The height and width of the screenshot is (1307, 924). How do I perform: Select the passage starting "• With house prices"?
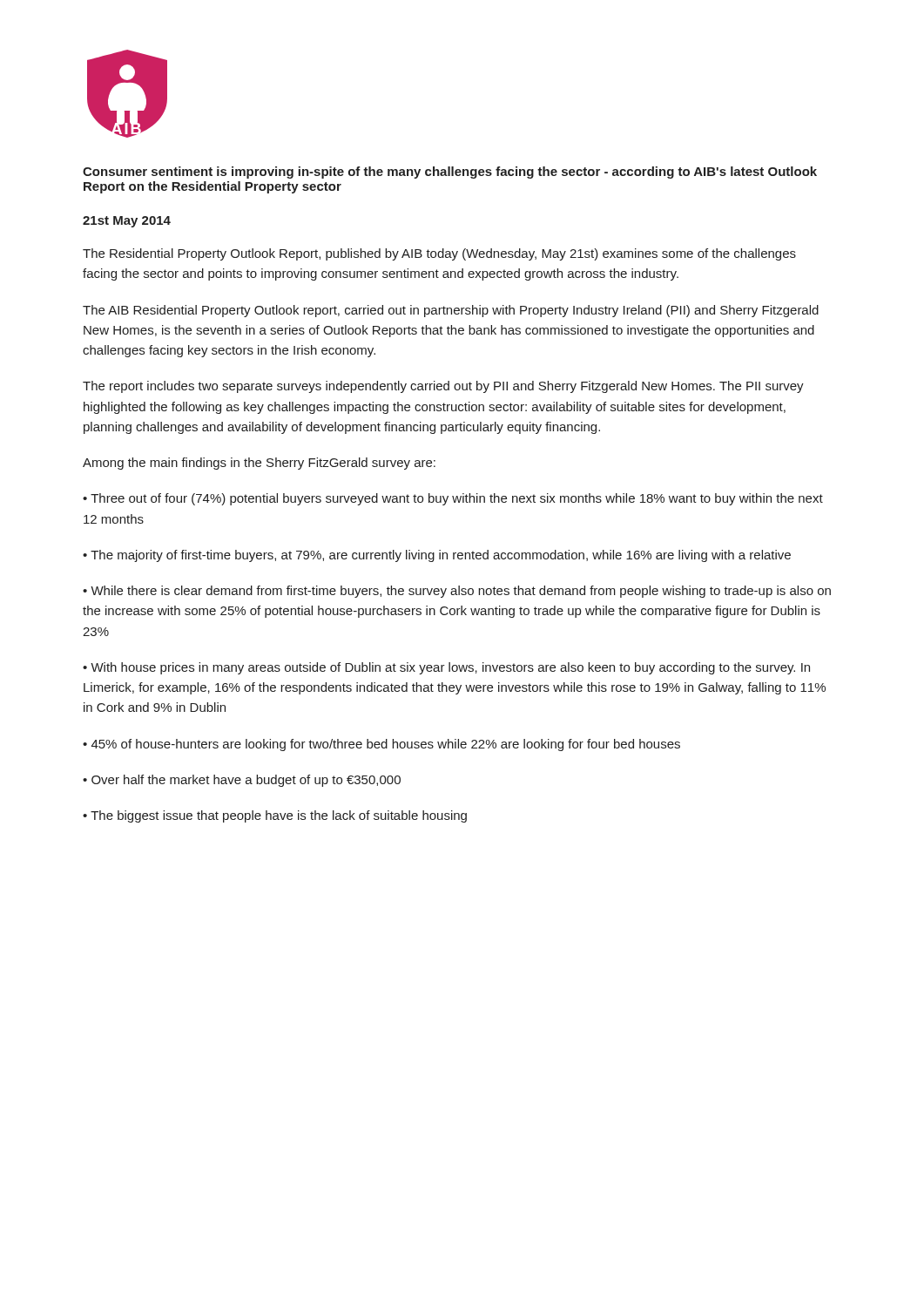coord(454,687)
